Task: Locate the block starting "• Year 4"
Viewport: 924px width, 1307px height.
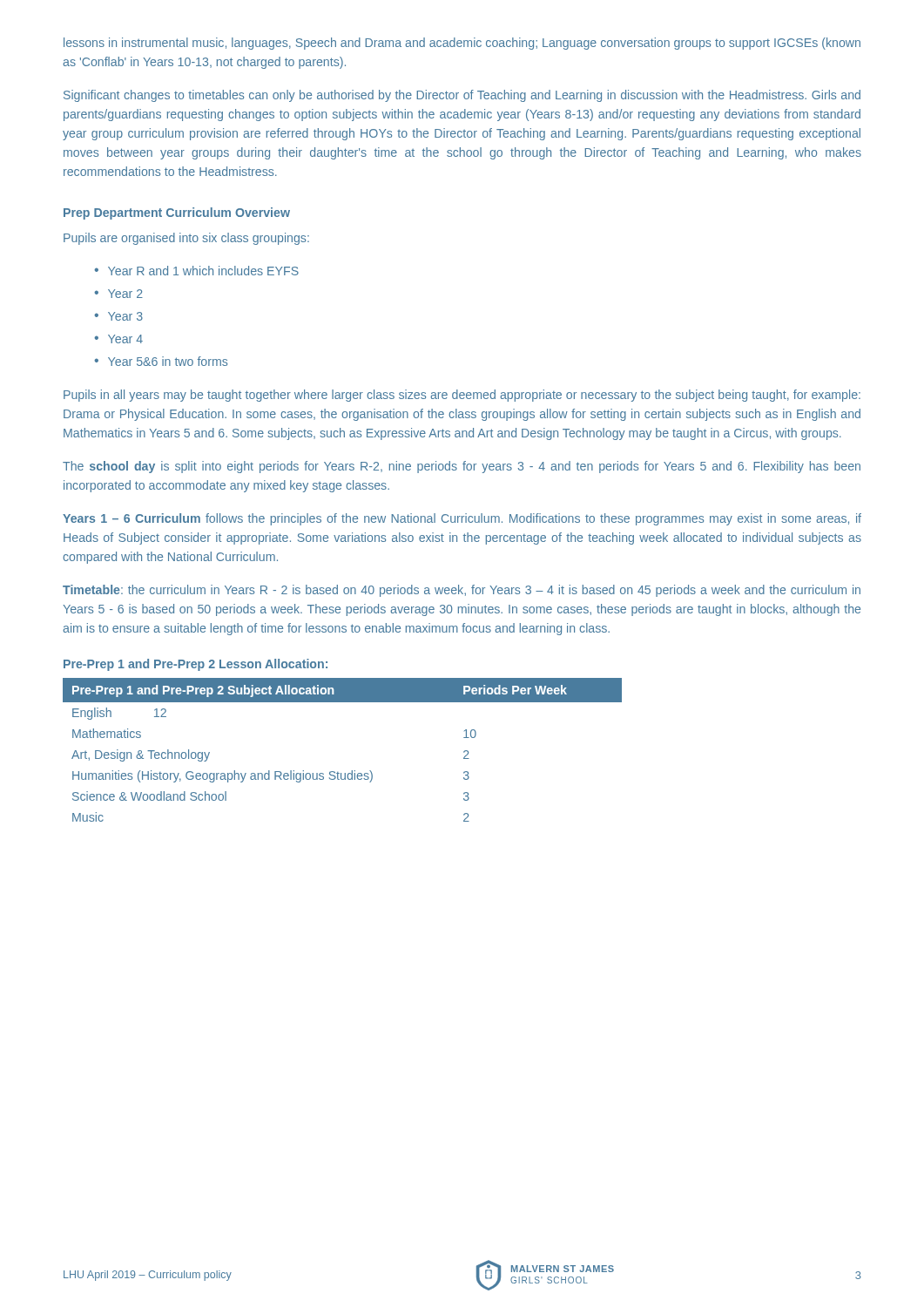Action: pyautogui.click(x=119, y=339)
